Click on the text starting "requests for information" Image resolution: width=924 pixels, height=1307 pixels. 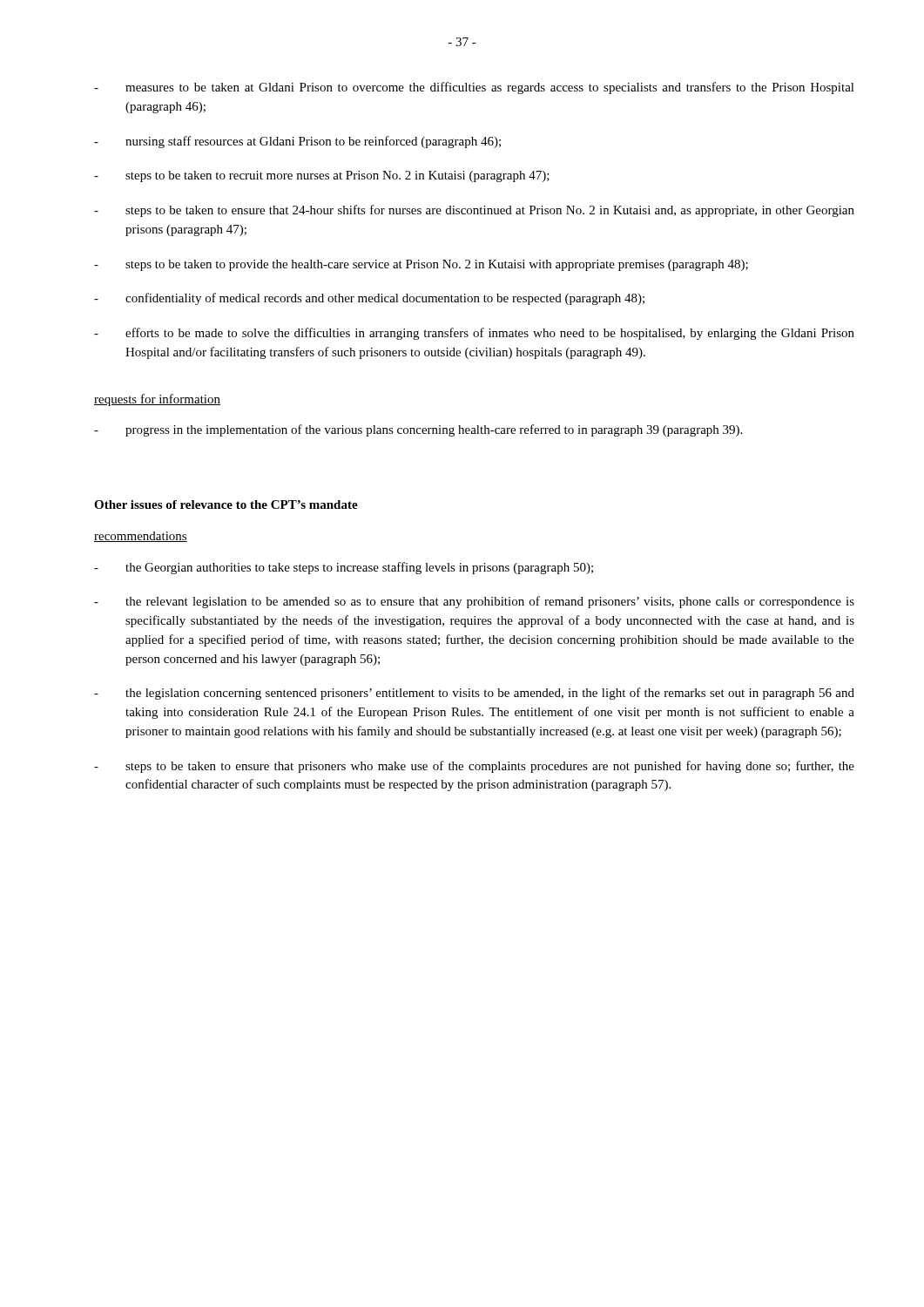(x=157, y=399)
